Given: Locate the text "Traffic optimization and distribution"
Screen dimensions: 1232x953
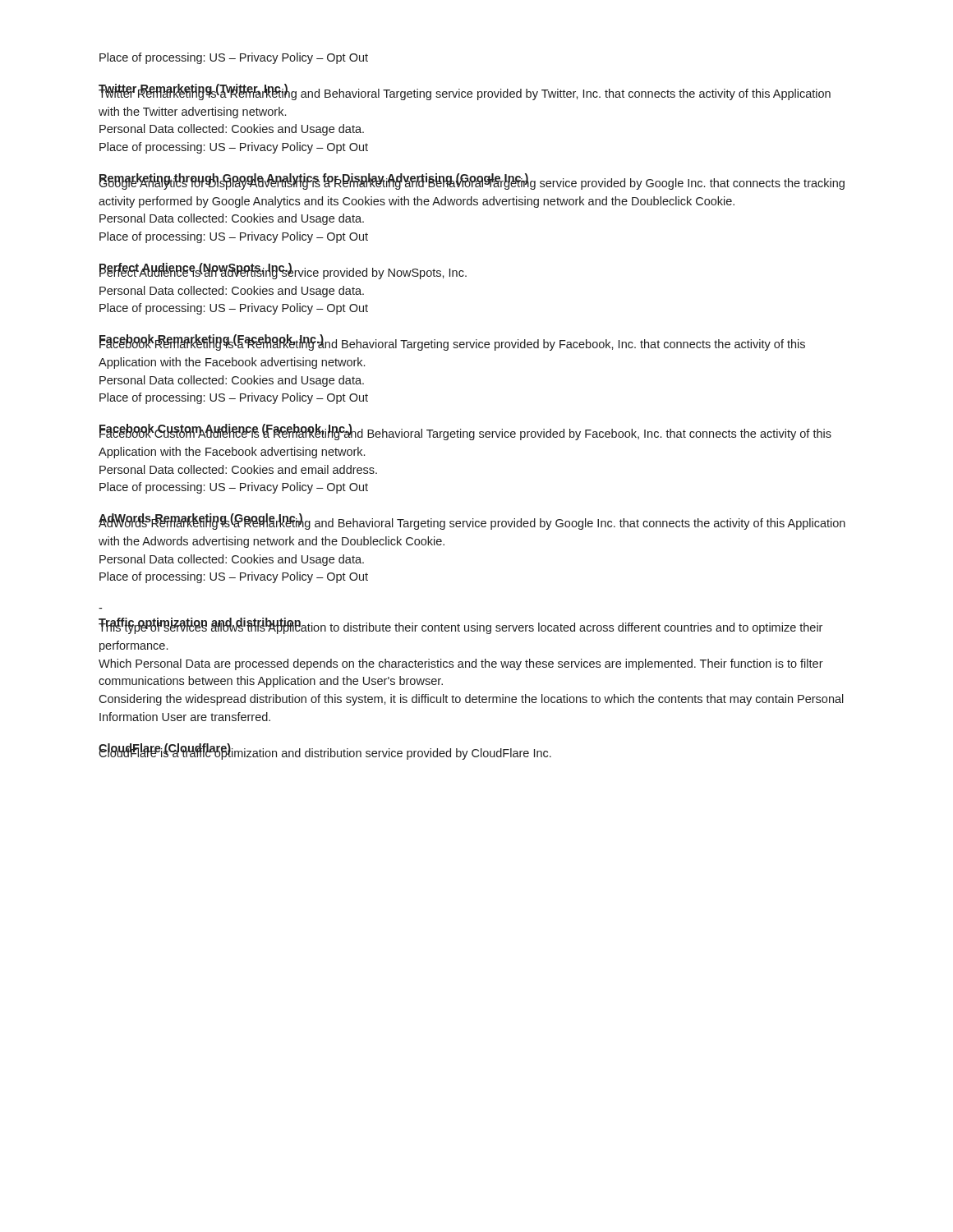Looking at the screenshot, I should 200,623.
